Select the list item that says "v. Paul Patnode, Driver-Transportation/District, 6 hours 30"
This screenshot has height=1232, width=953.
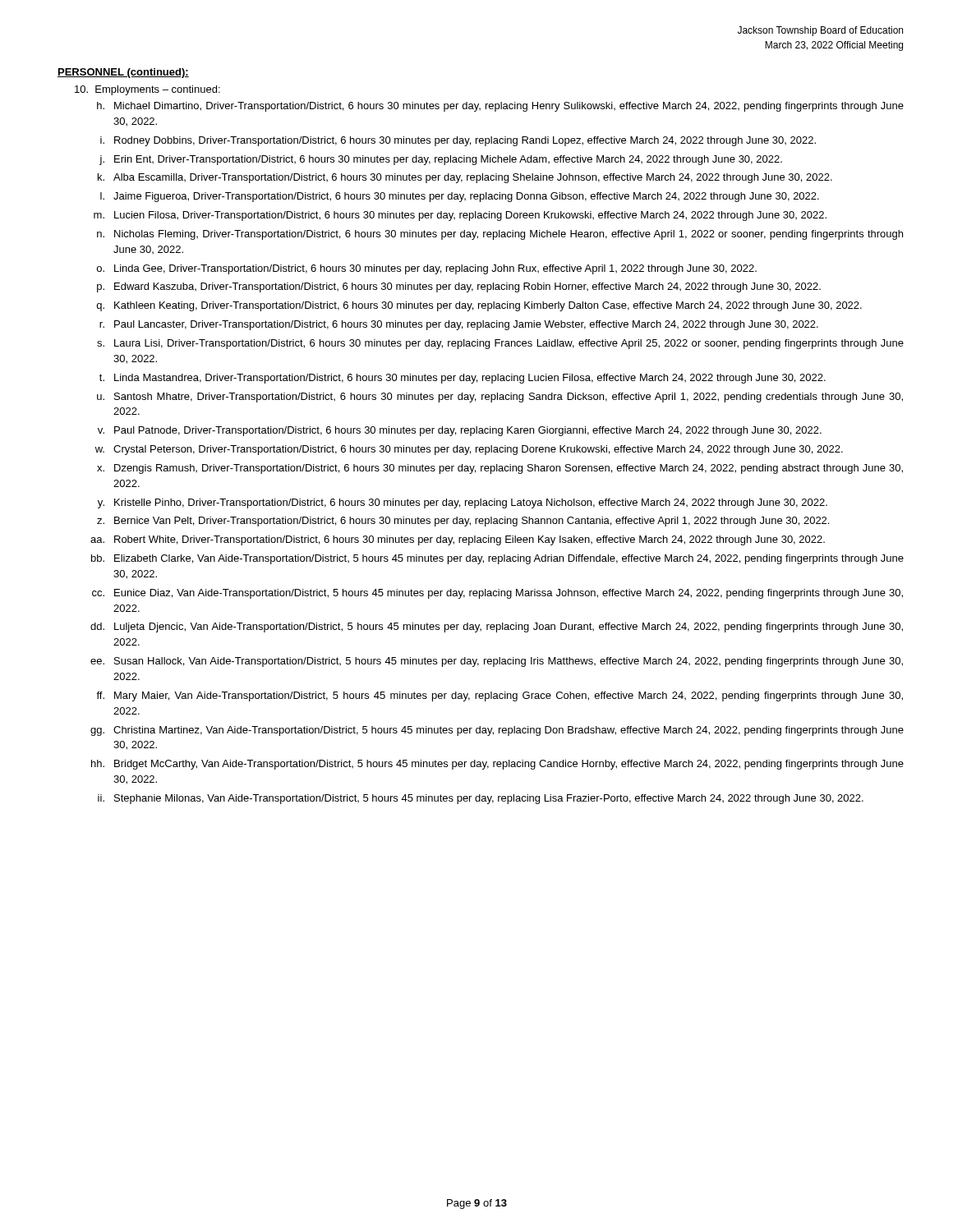[489, 431]
